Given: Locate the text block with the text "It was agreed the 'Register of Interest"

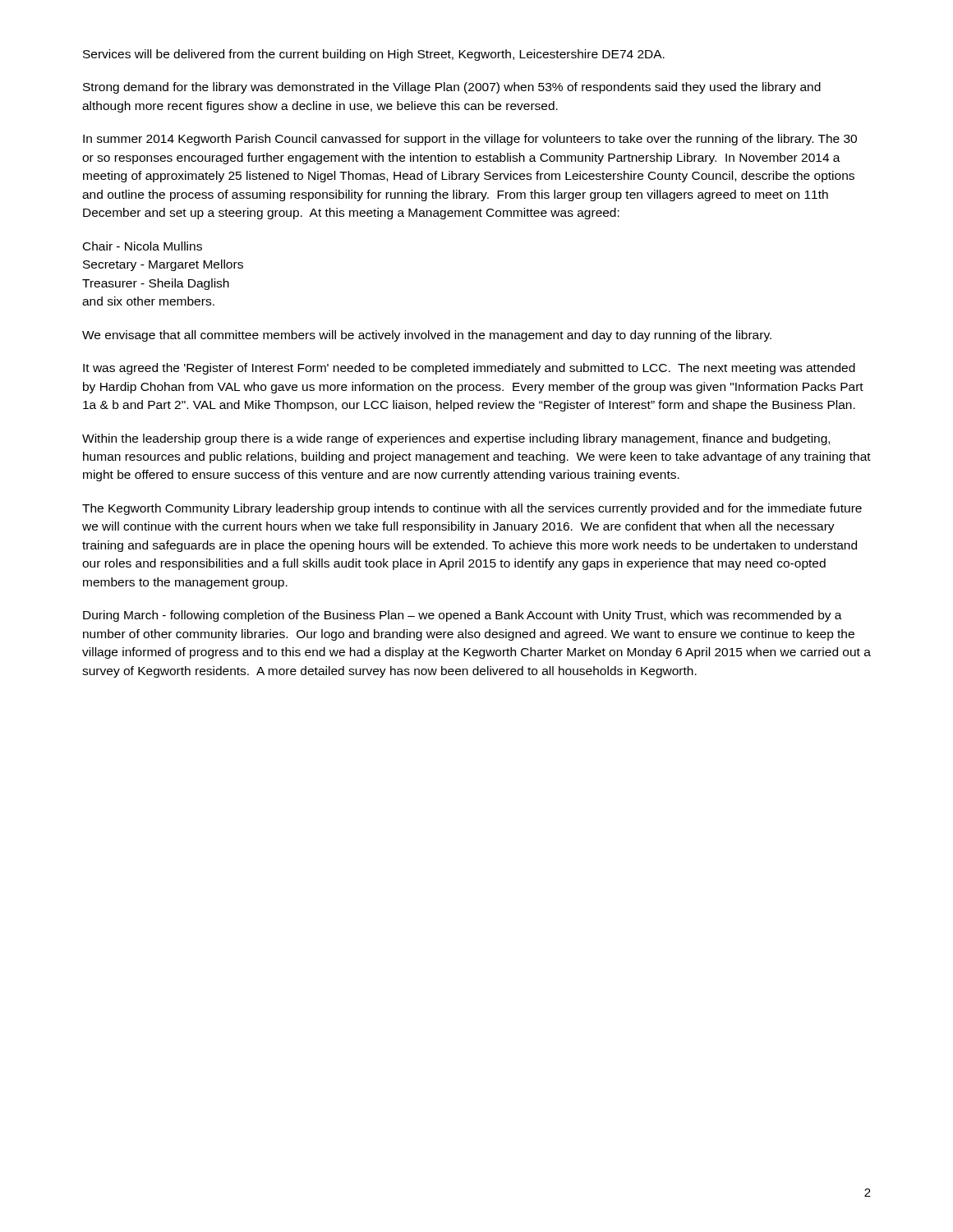Looking at the screenshot, I should point(473,386).
